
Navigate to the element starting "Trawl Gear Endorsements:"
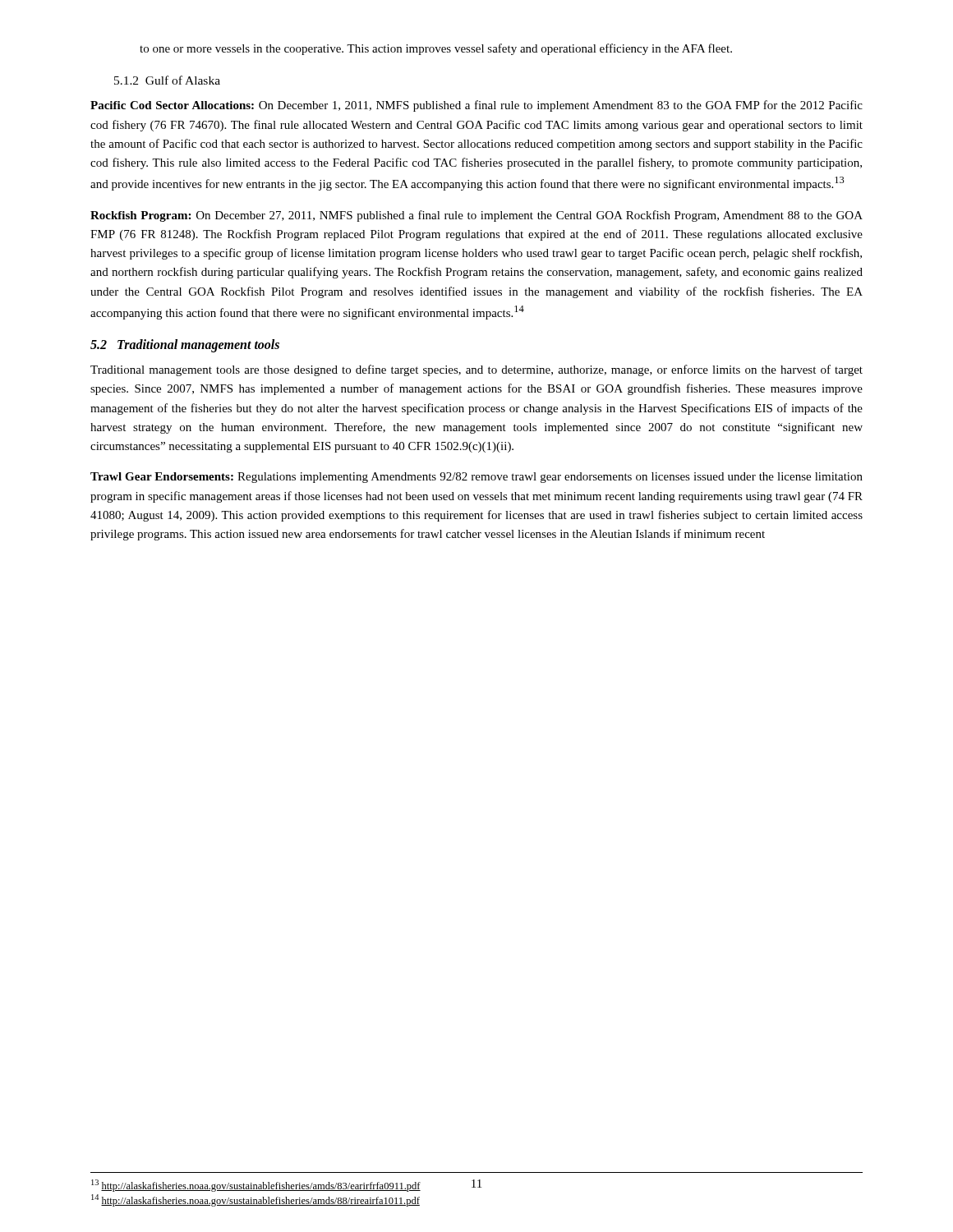[476, 505]
